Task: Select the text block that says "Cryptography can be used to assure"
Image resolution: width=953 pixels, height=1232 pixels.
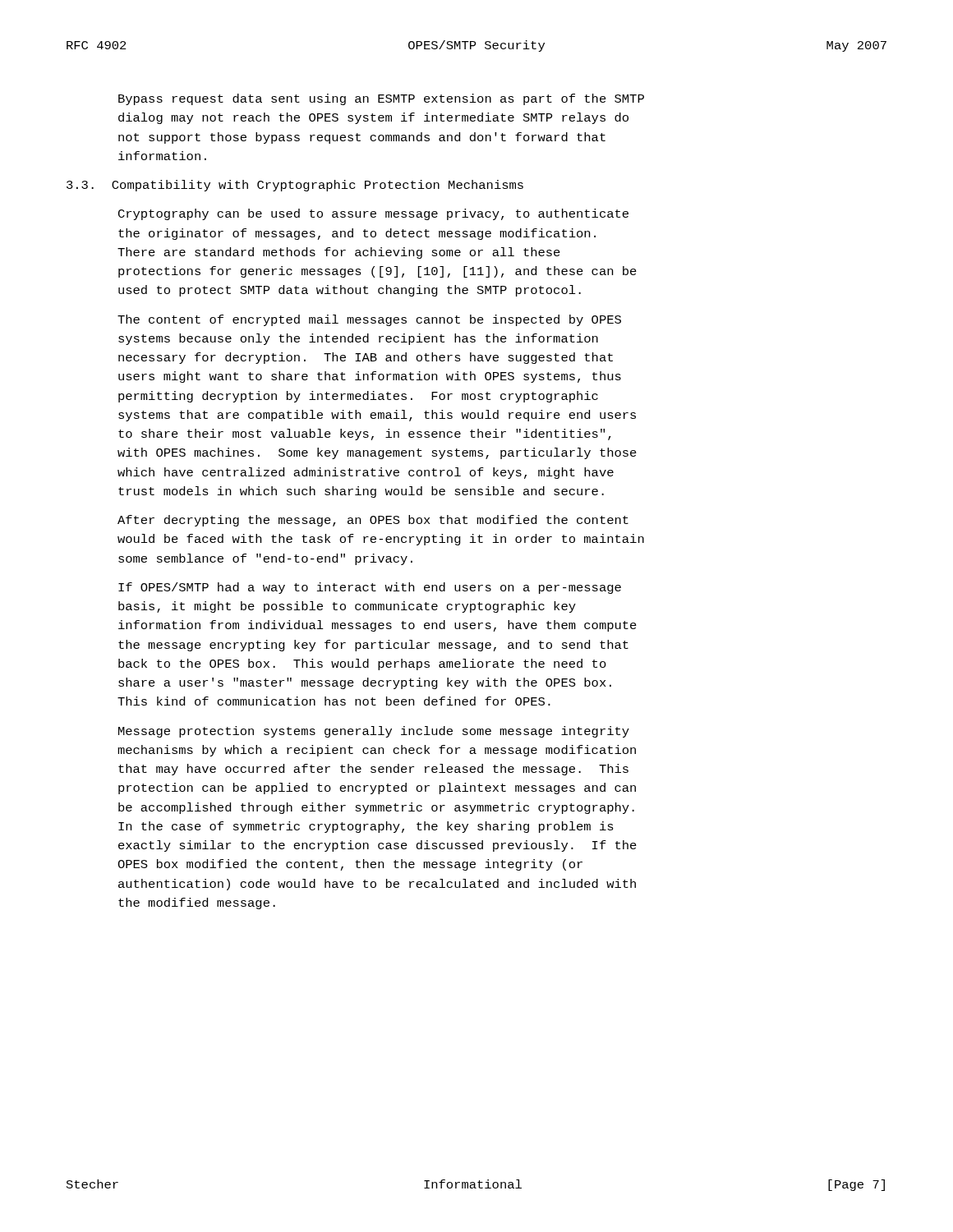Action: click(366, 253)
